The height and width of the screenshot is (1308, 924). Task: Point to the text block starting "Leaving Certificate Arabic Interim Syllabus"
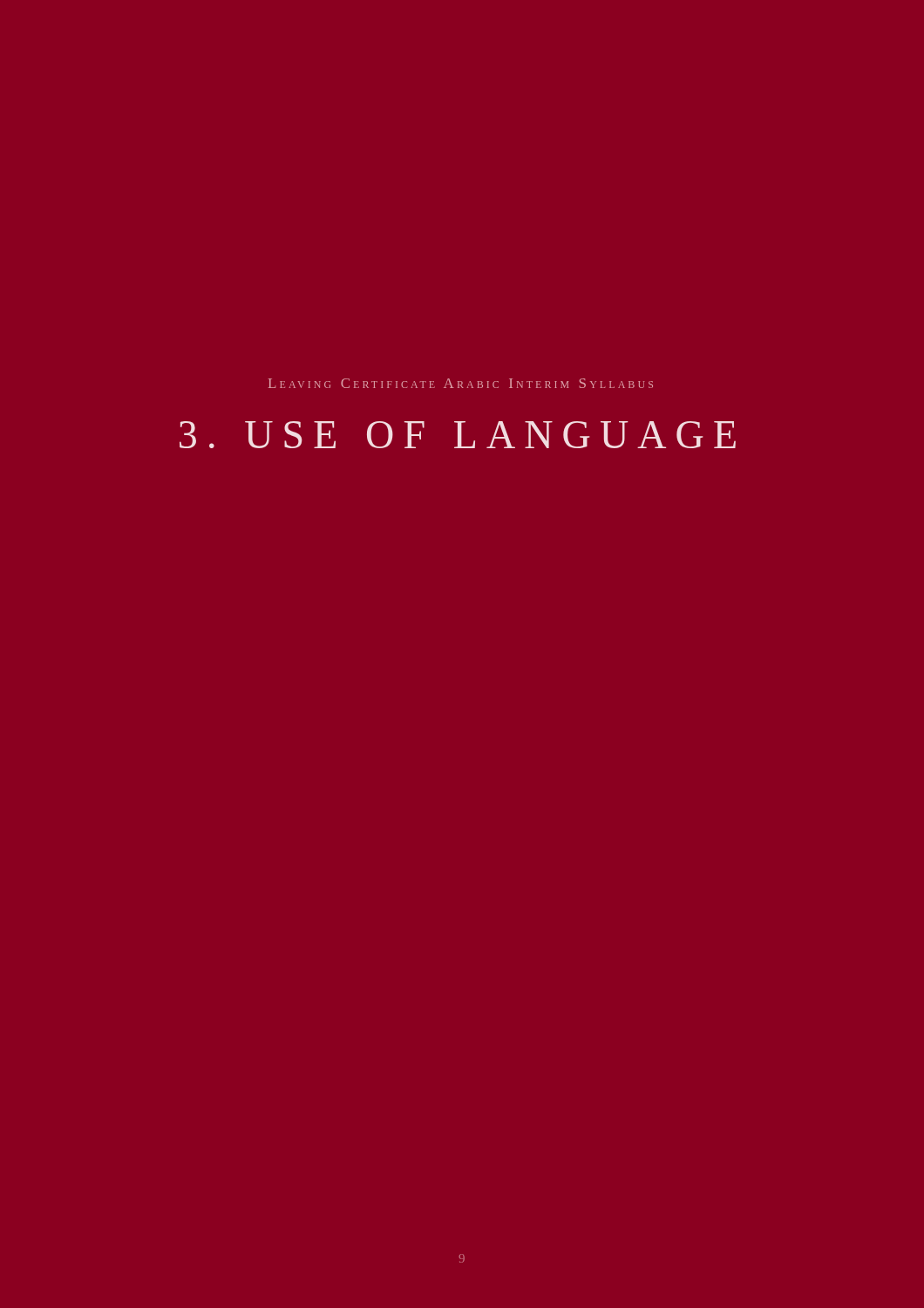tap(462, 383)
